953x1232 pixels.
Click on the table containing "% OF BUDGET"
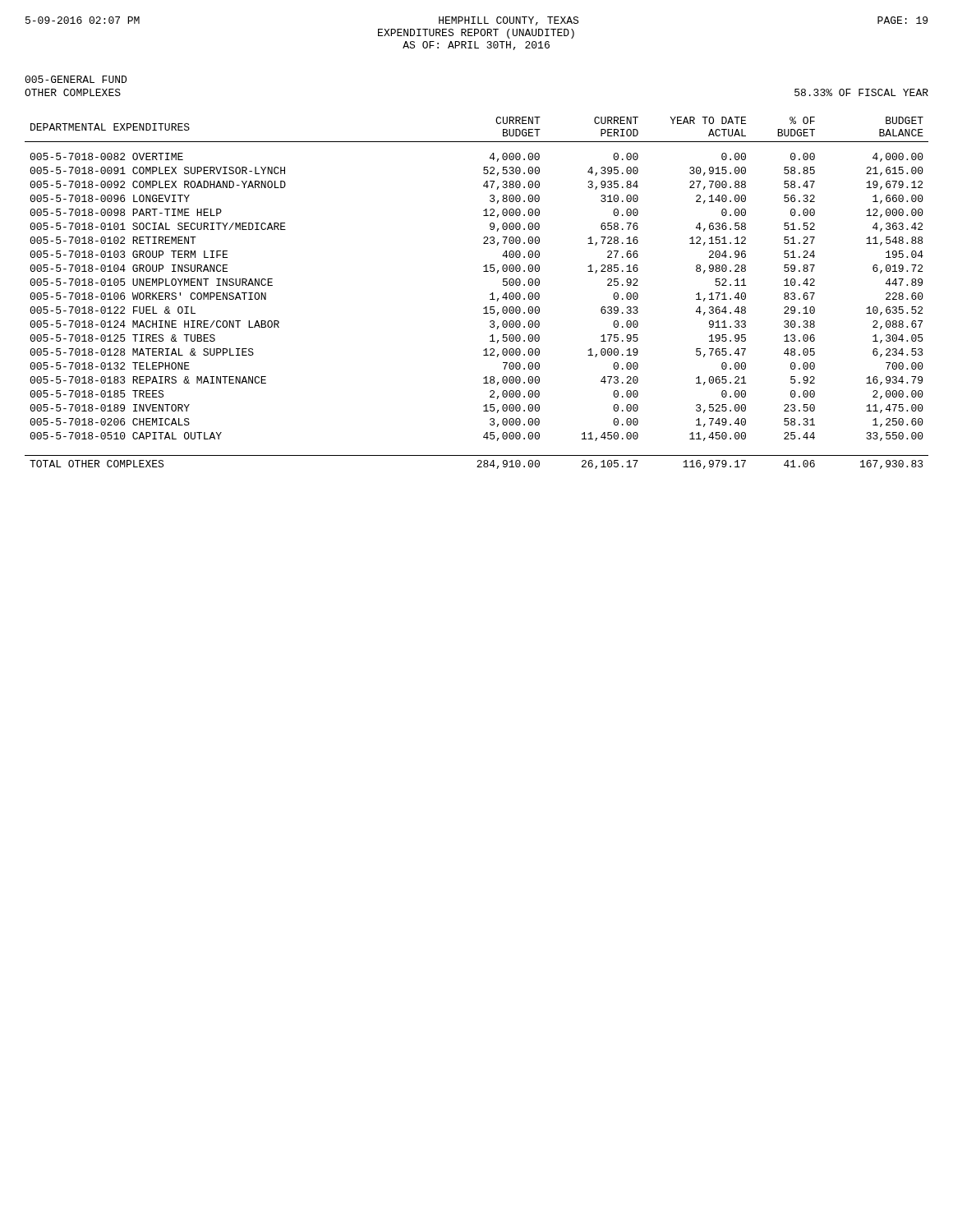pos(476,293)
